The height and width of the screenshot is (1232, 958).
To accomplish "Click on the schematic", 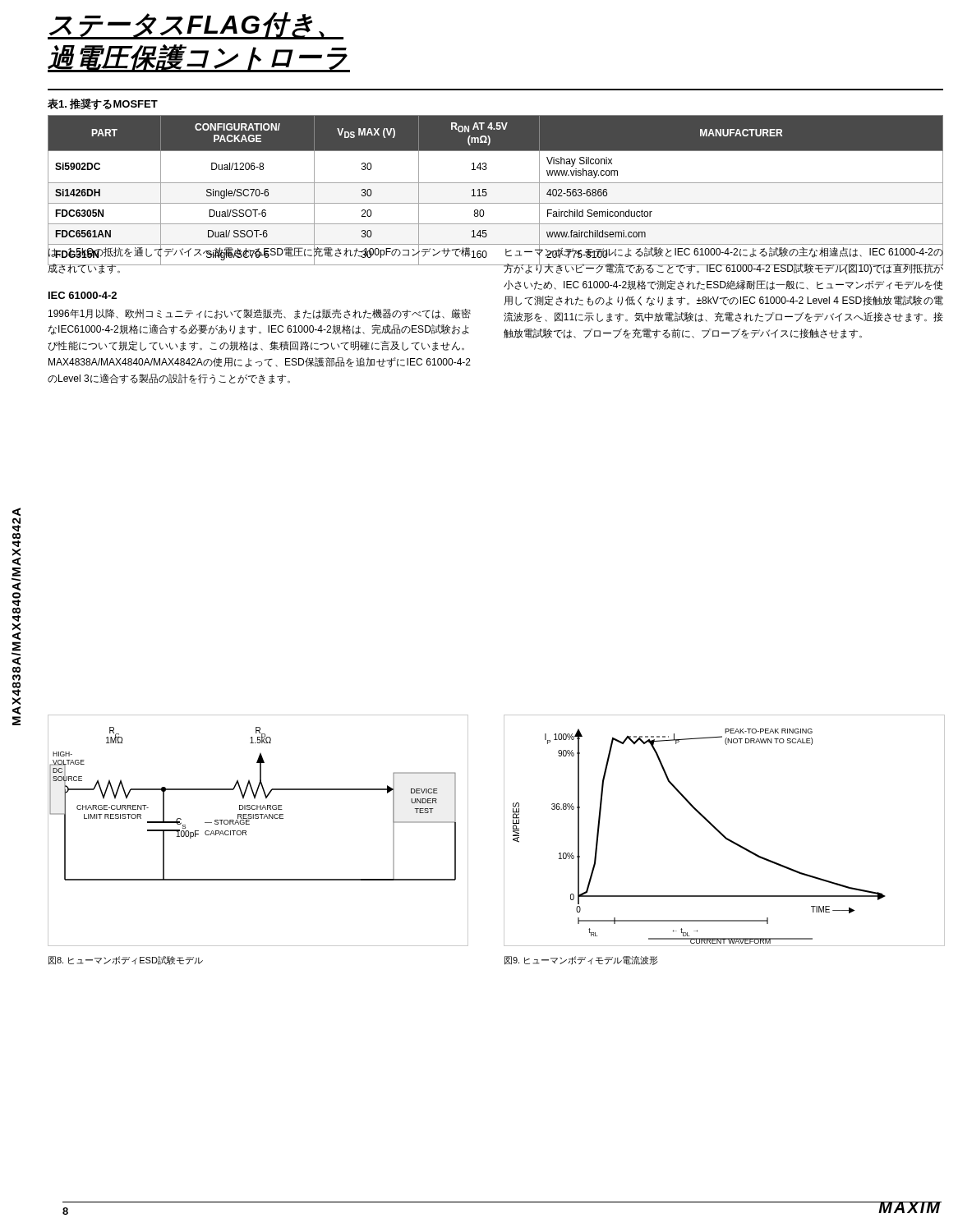I will pos(257,832).
